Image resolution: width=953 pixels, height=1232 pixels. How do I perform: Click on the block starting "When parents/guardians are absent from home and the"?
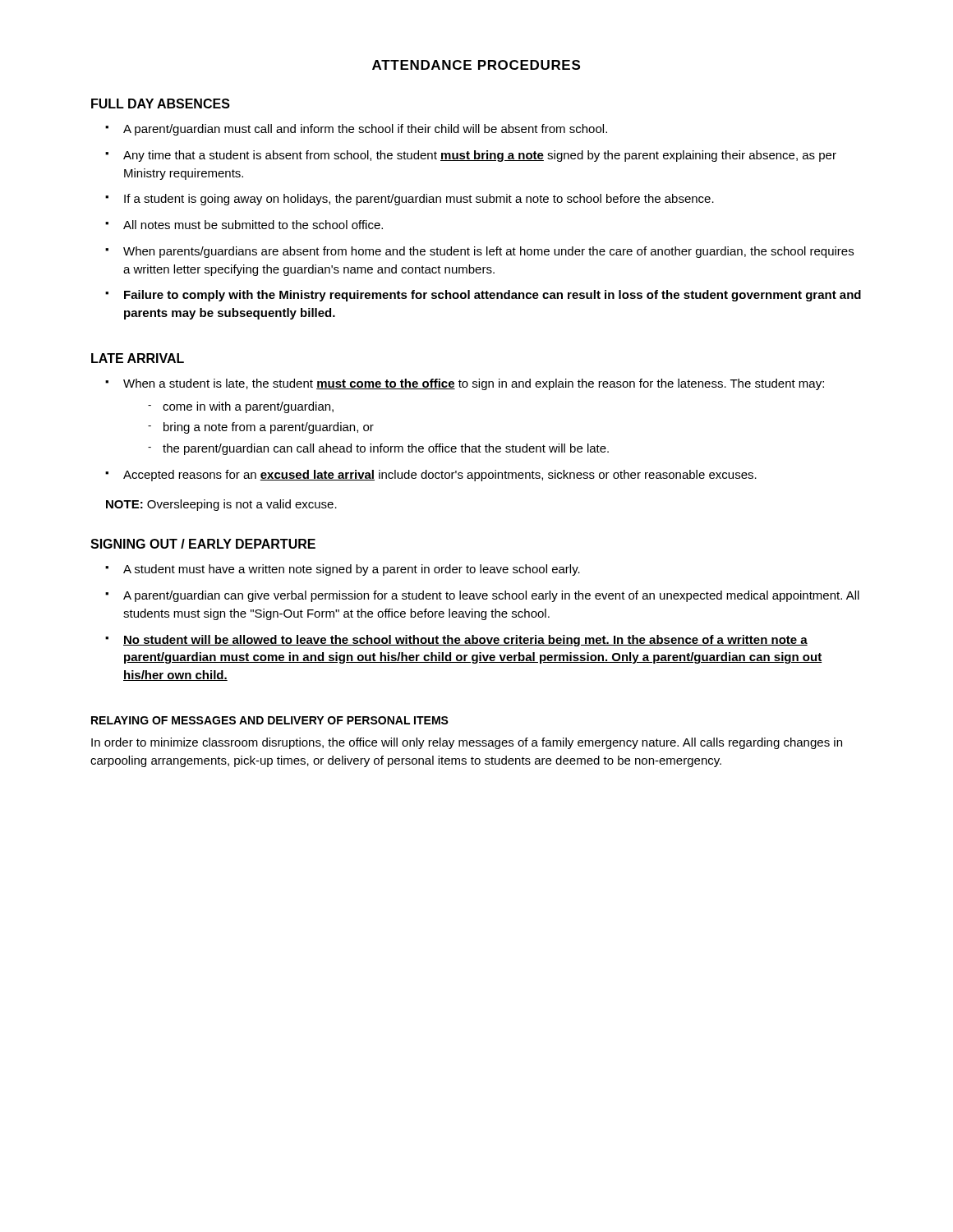(489, 260)
